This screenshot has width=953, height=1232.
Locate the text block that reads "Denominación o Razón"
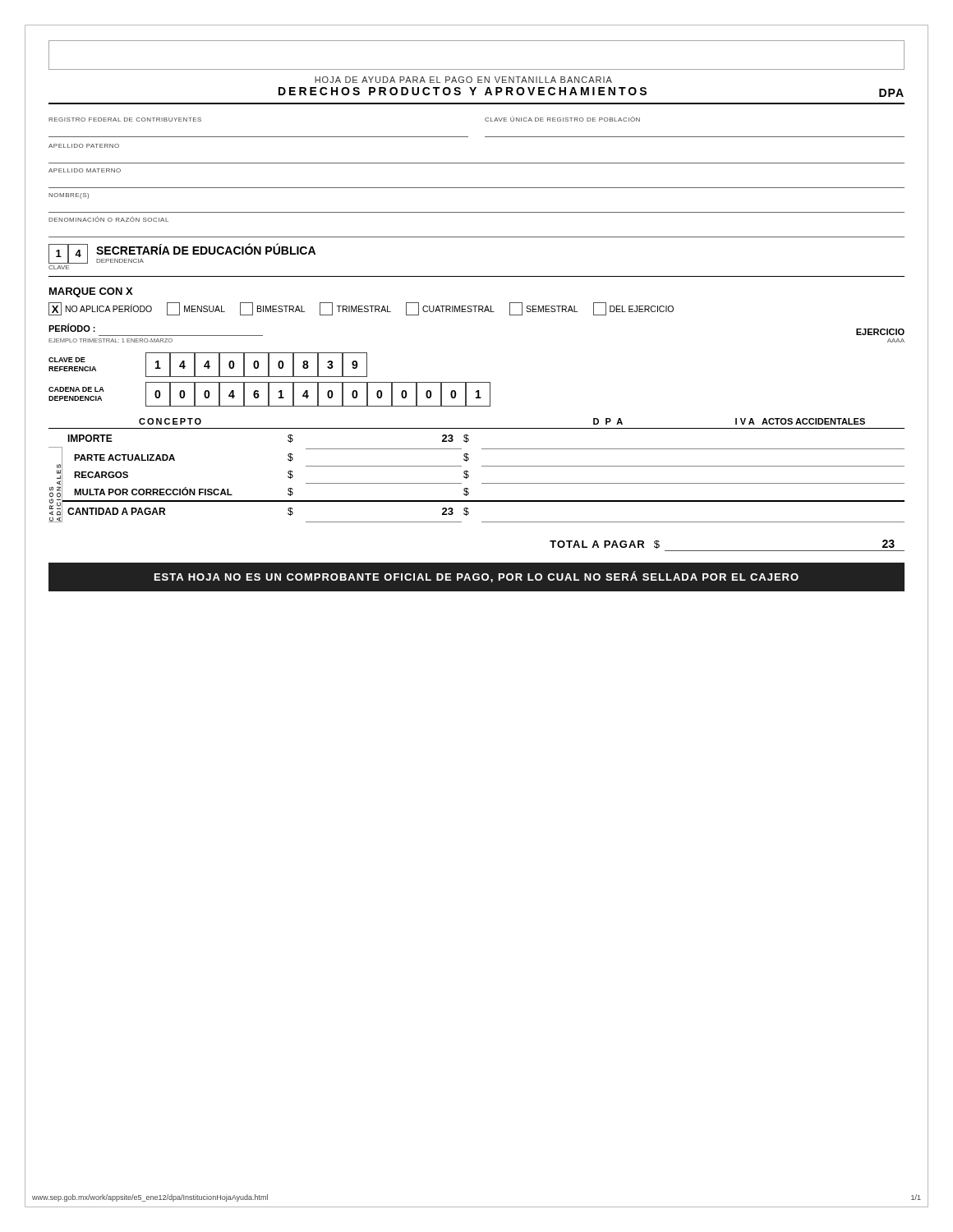tap(476, 227)
